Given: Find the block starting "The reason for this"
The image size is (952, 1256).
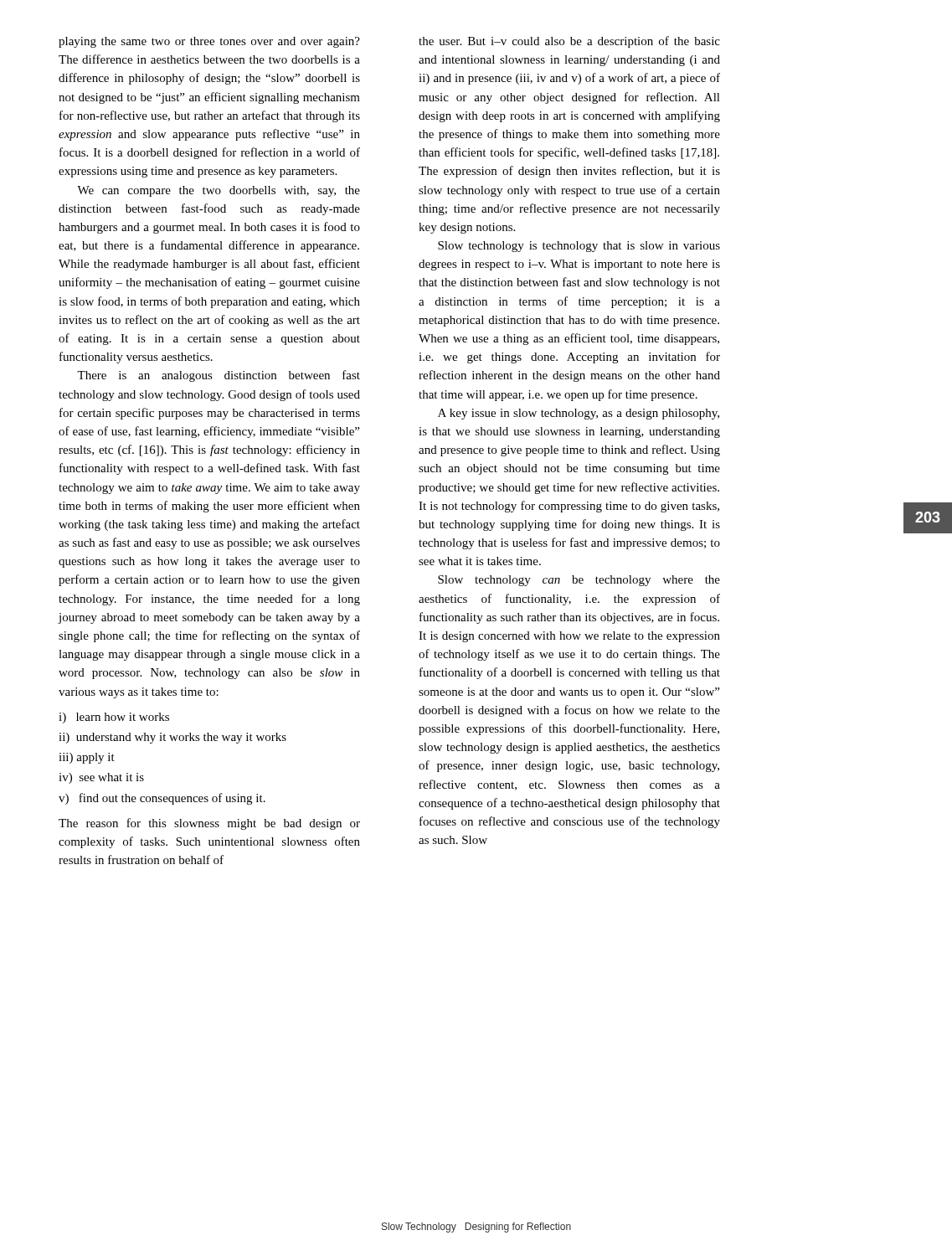Looking at the screenshot, I should pyautogui.click(x=209, y=842).
